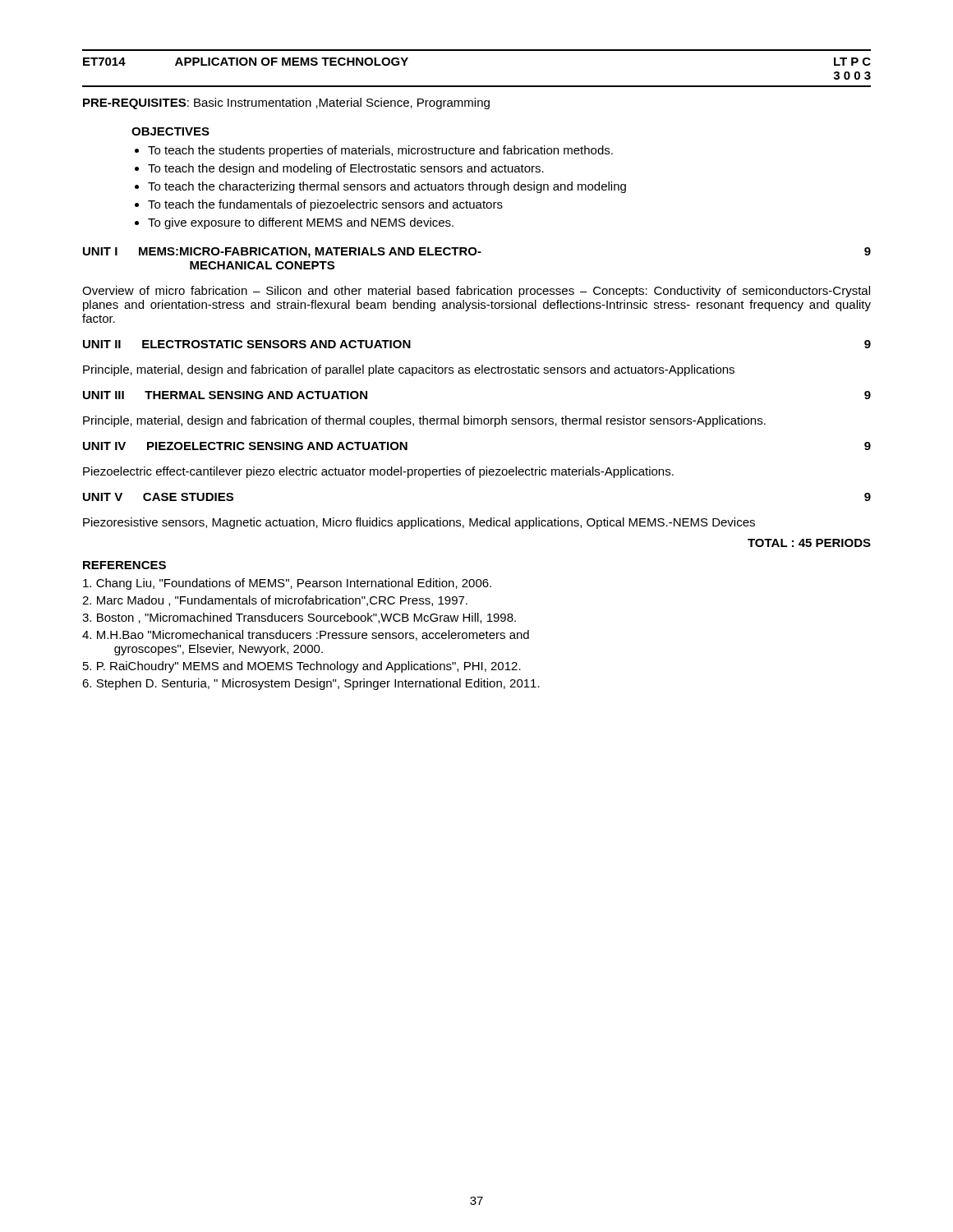
Task: Locate the section header that reads "ET7014 APPLICATION OF MEMS TECHNOLOGY LT"
Action: [101, 61]
